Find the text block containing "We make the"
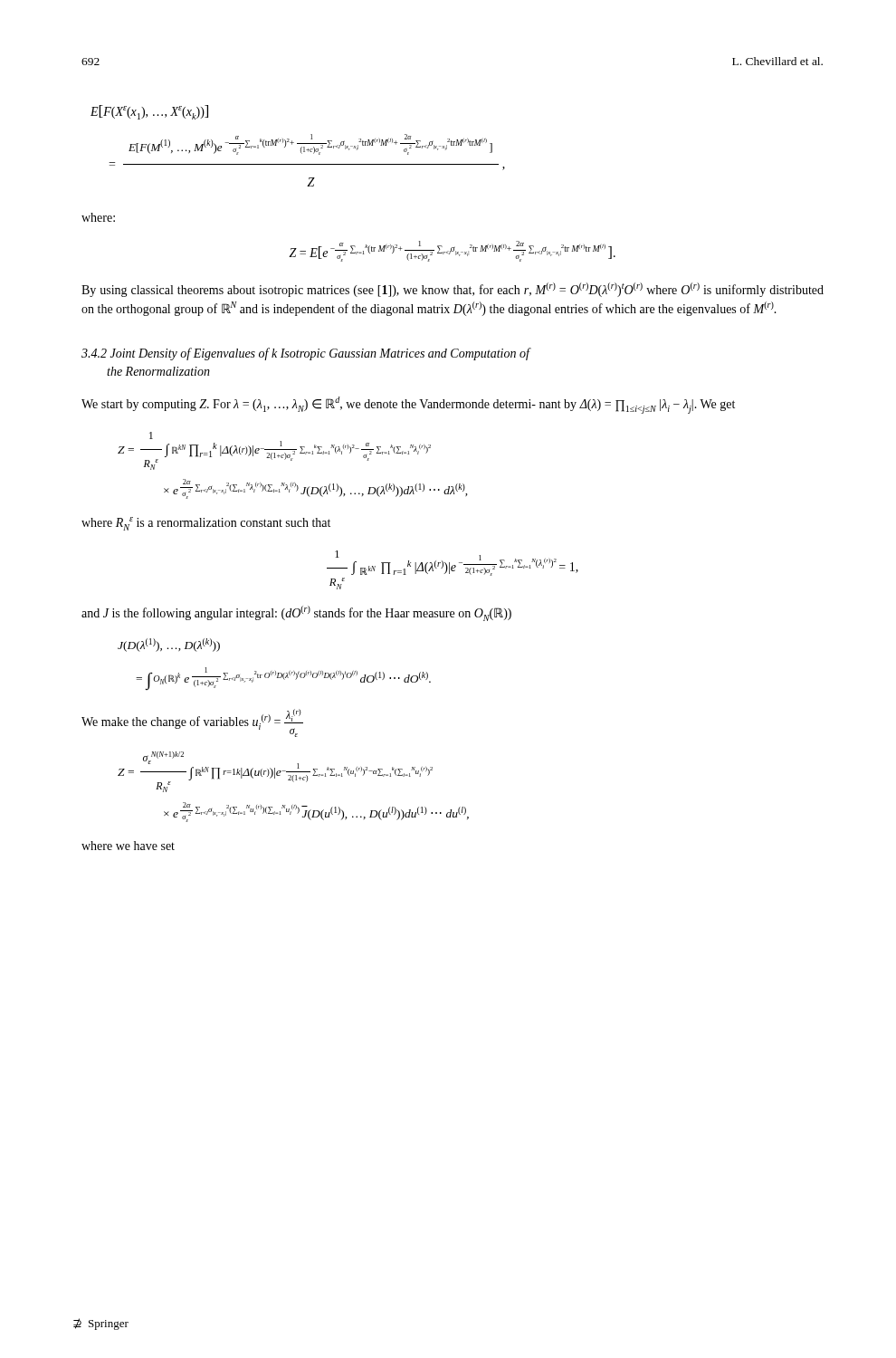 [x=192, y=723]
